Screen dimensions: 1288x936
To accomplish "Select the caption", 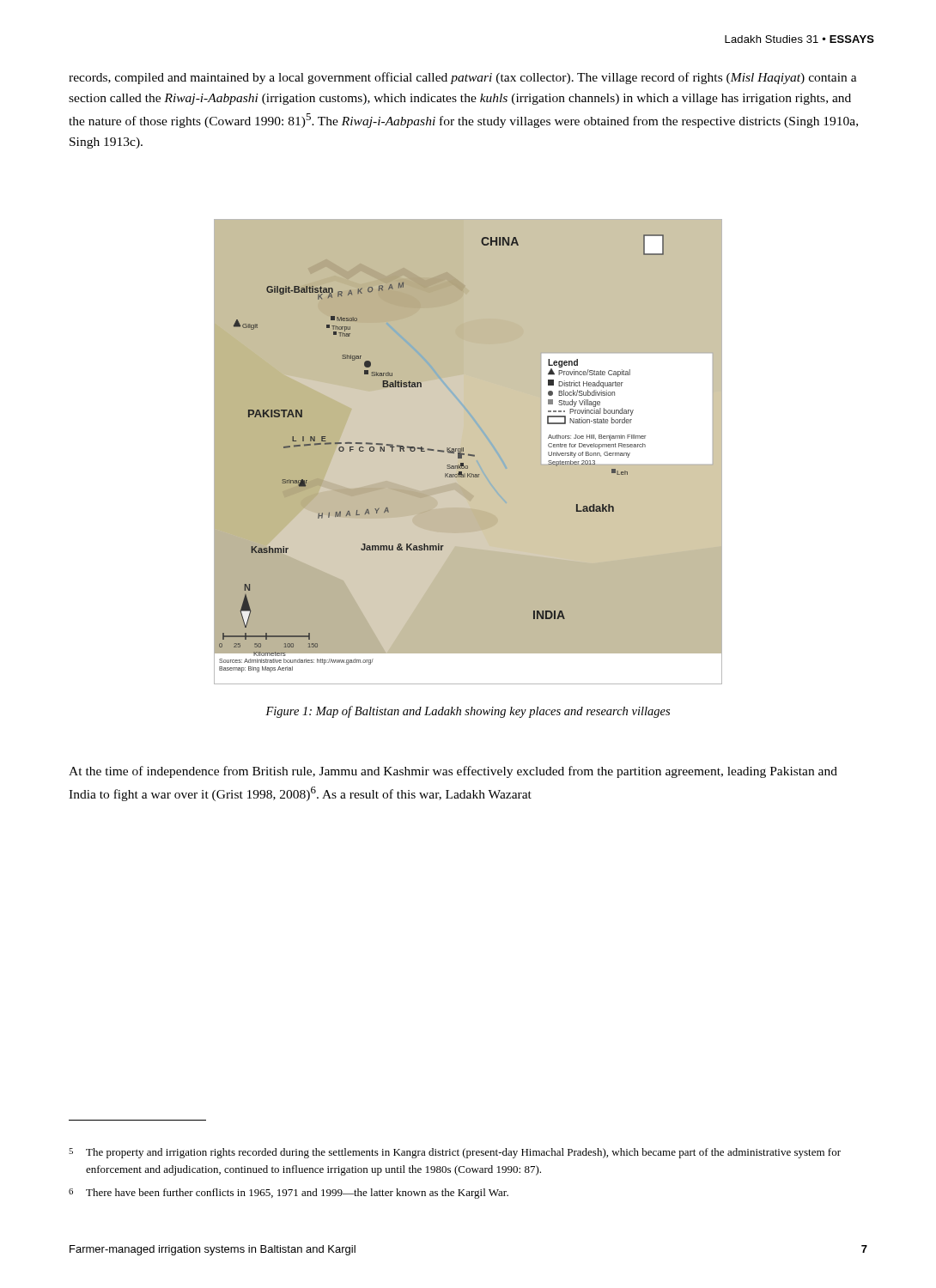I will pos(468,711).
